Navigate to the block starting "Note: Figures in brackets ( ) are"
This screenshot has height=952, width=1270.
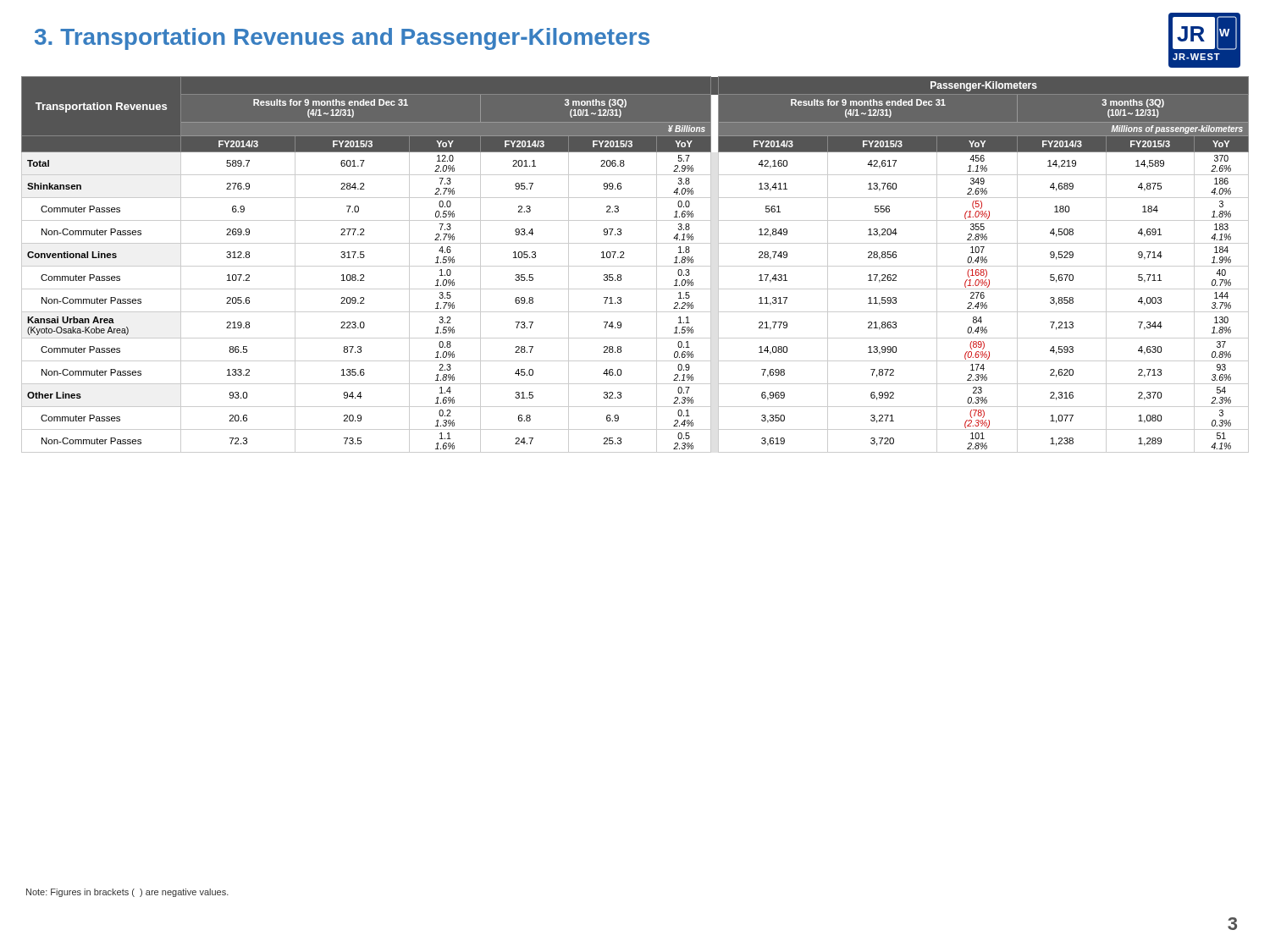[127, 892]
